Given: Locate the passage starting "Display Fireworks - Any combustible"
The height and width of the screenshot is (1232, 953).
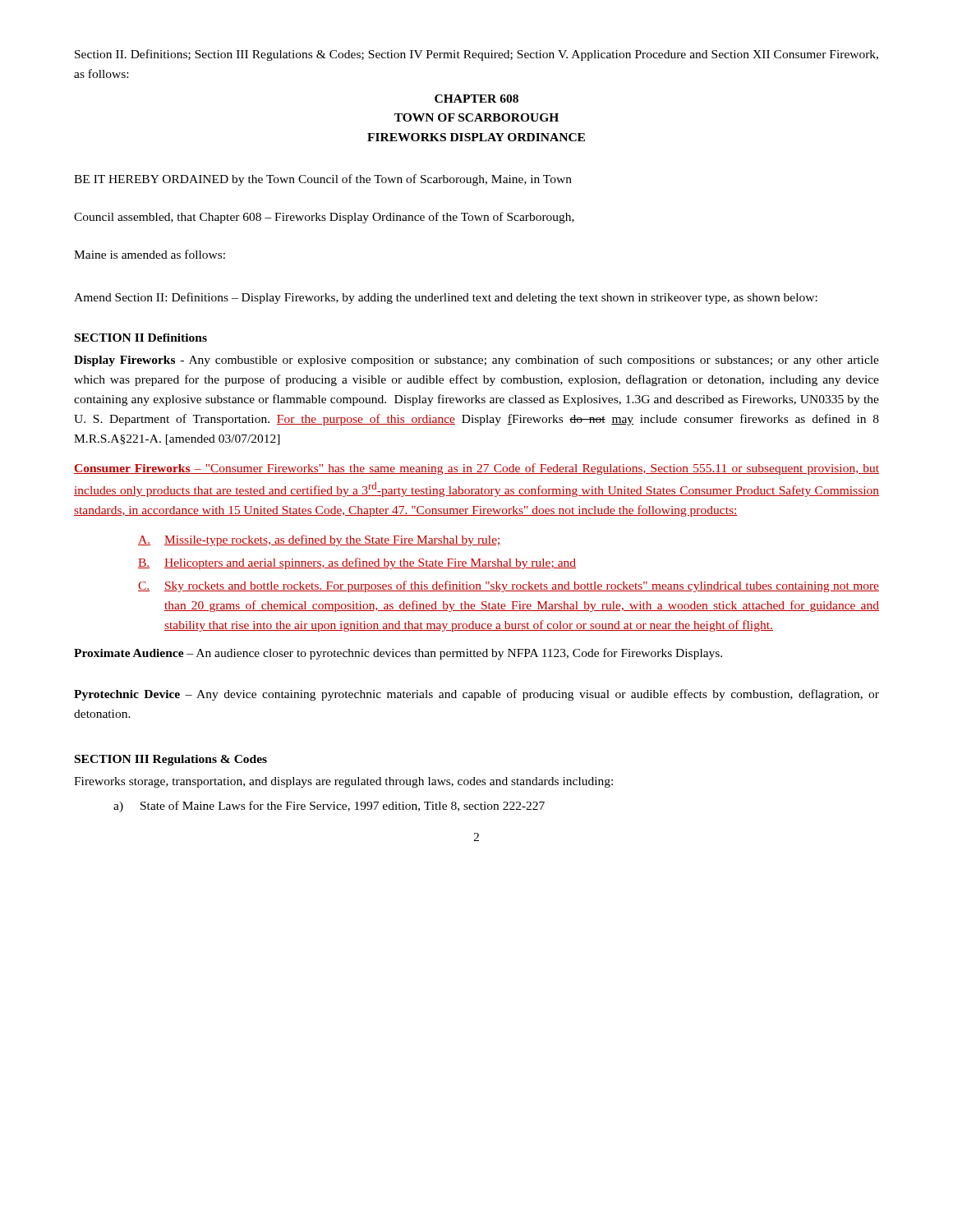Looking at the screenshot, I should click(x=476, y=399).
